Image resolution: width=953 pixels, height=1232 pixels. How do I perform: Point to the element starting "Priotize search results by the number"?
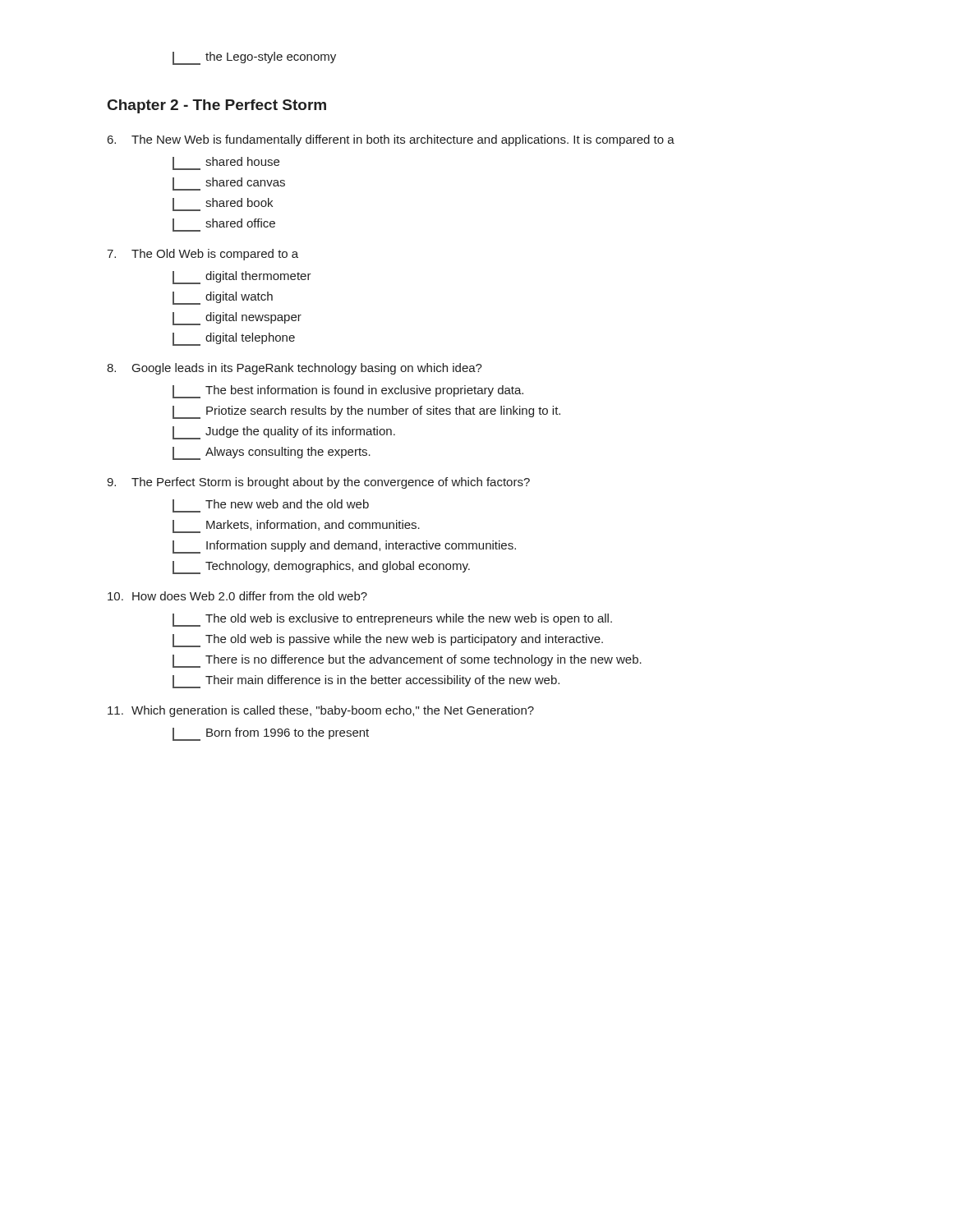coord(367,411)
